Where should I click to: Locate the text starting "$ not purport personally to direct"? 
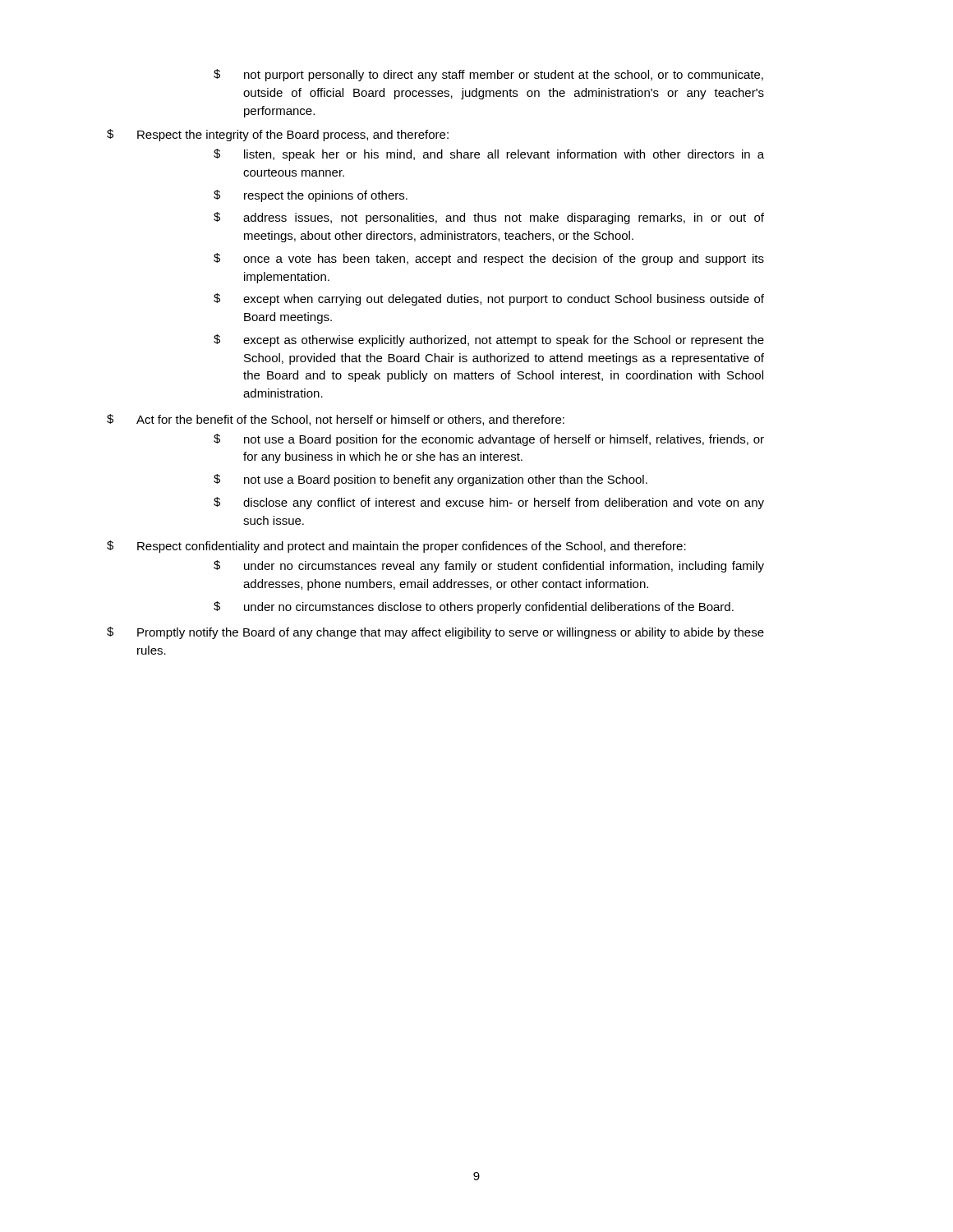[489, 92]
